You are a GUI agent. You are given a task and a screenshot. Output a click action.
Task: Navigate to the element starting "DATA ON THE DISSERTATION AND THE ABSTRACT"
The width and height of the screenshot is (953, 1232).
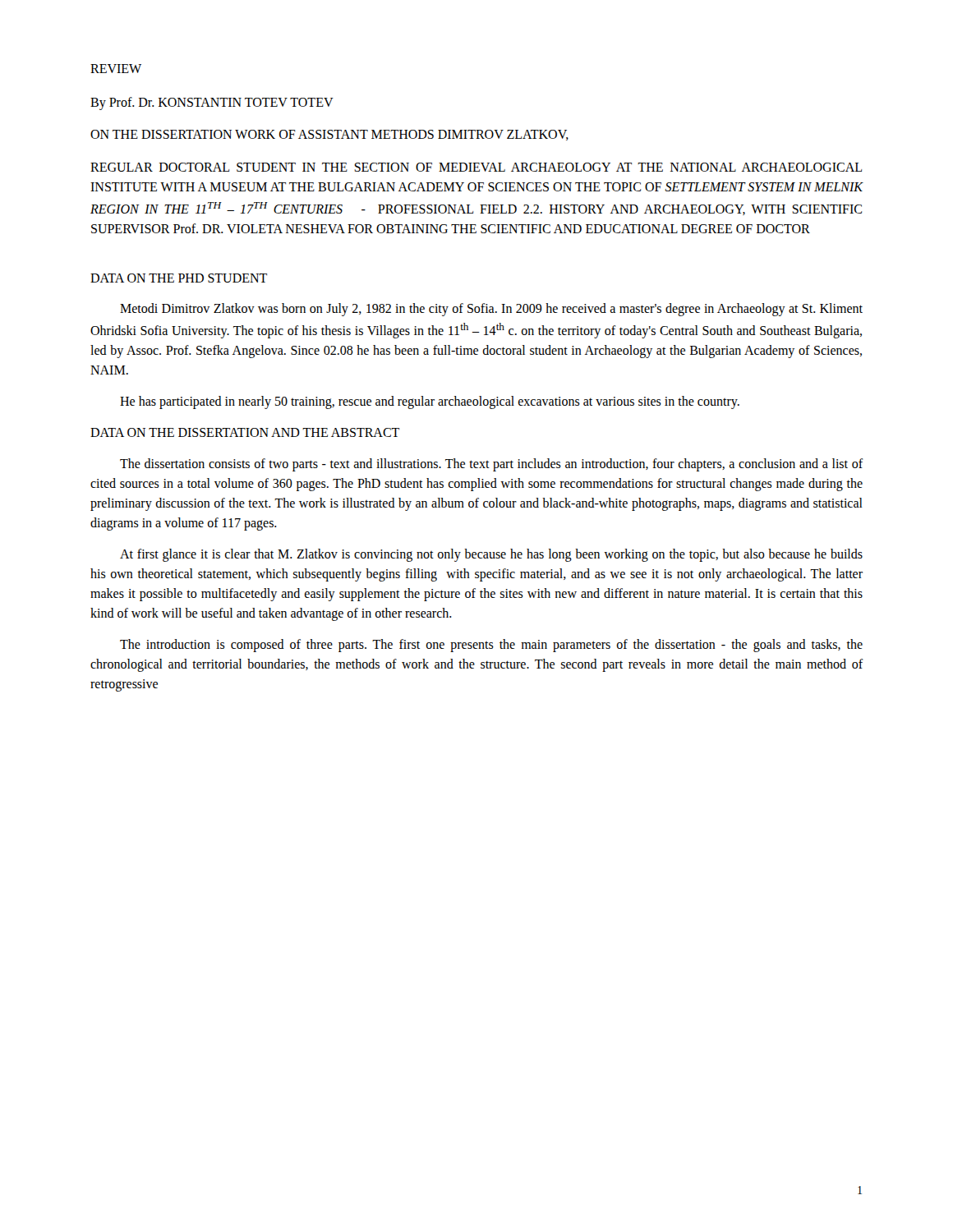click(245, 433)
